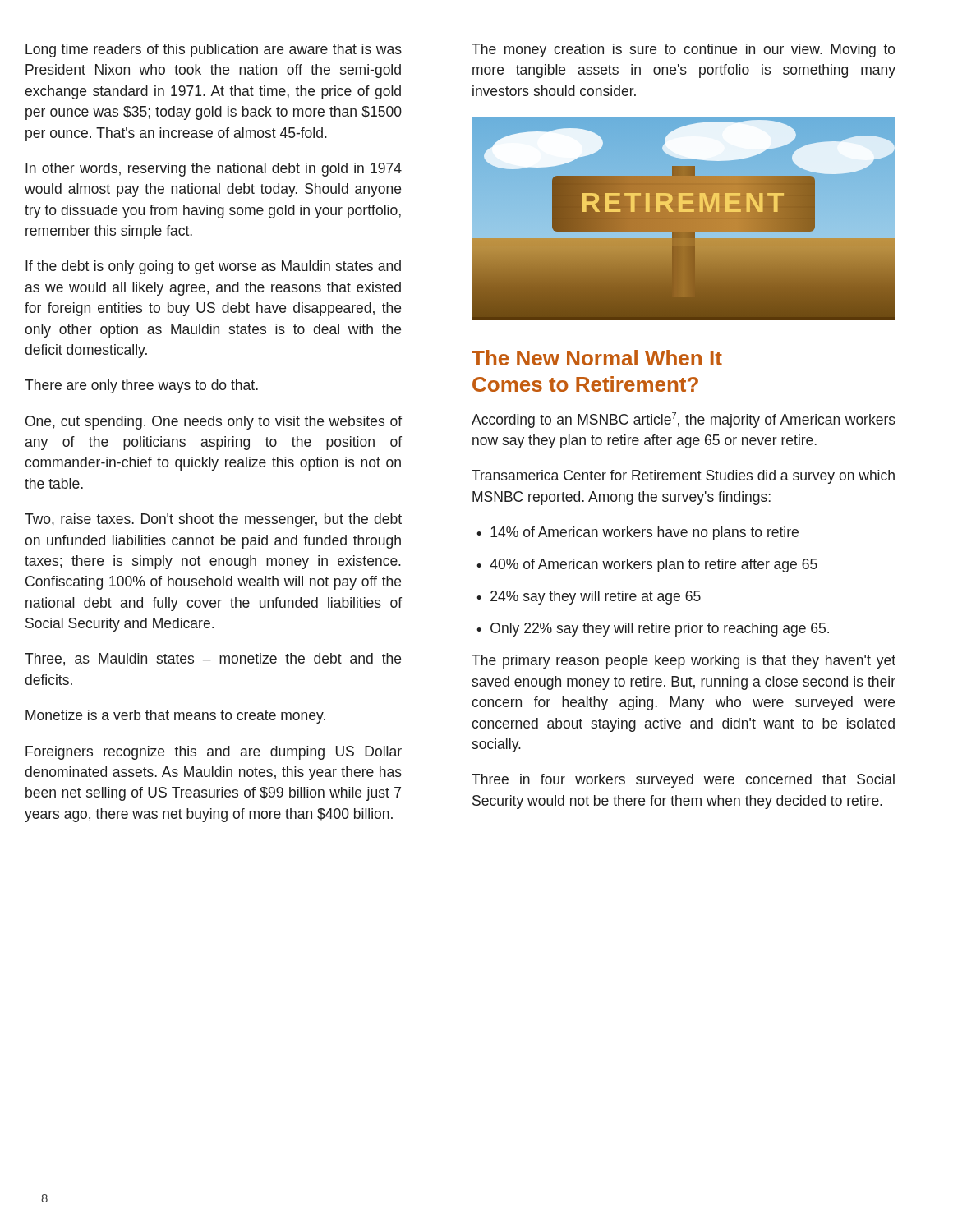Navigate to the passage starting "Long time readers of this publication"
Viewport: 953px width, 1232px height.
pyautogui.click(x=213, y=91)
